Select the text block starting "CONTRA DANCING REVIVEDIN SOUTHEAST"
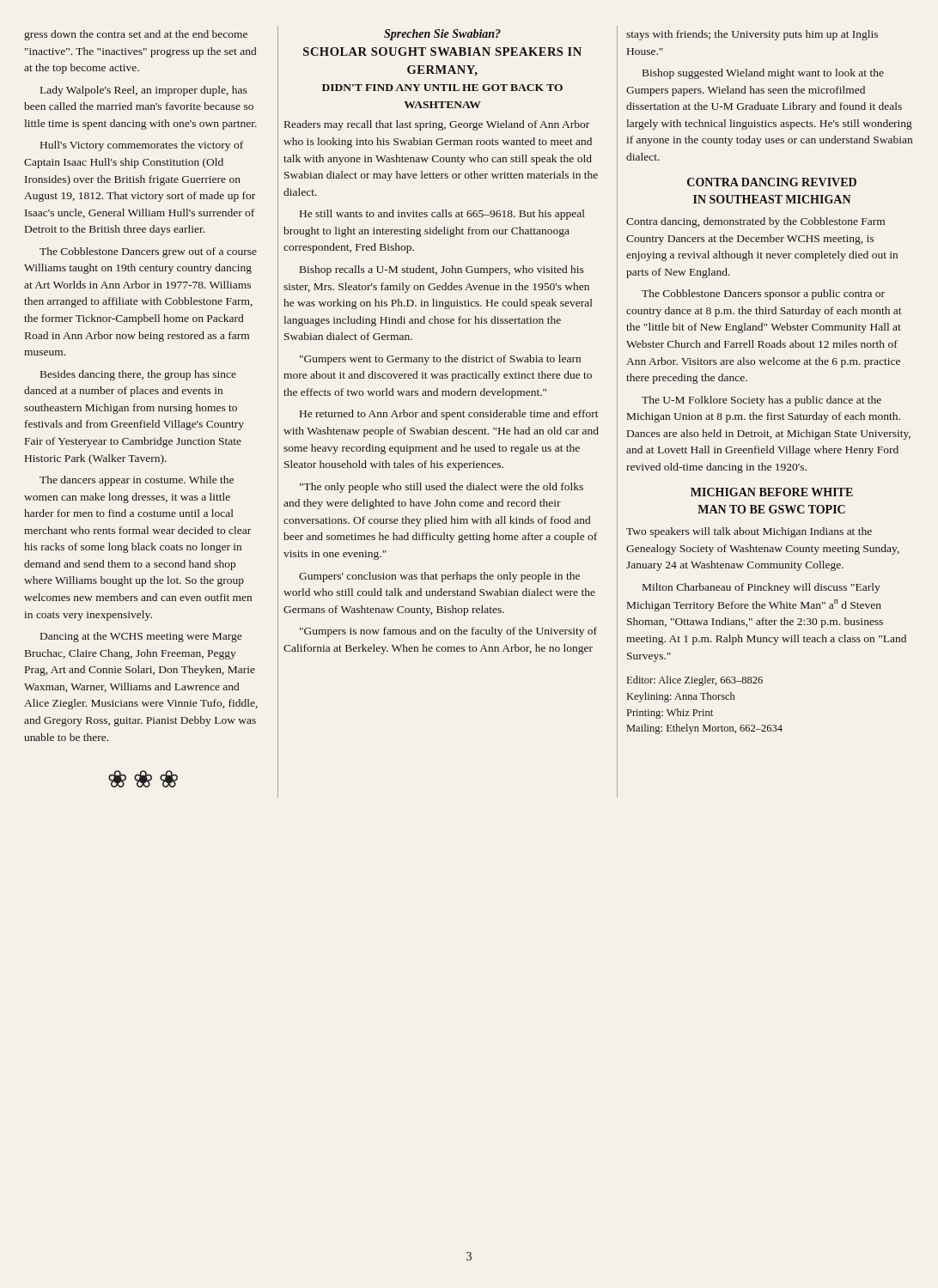This screenshot has width=938, height=1288. (772, 191)
